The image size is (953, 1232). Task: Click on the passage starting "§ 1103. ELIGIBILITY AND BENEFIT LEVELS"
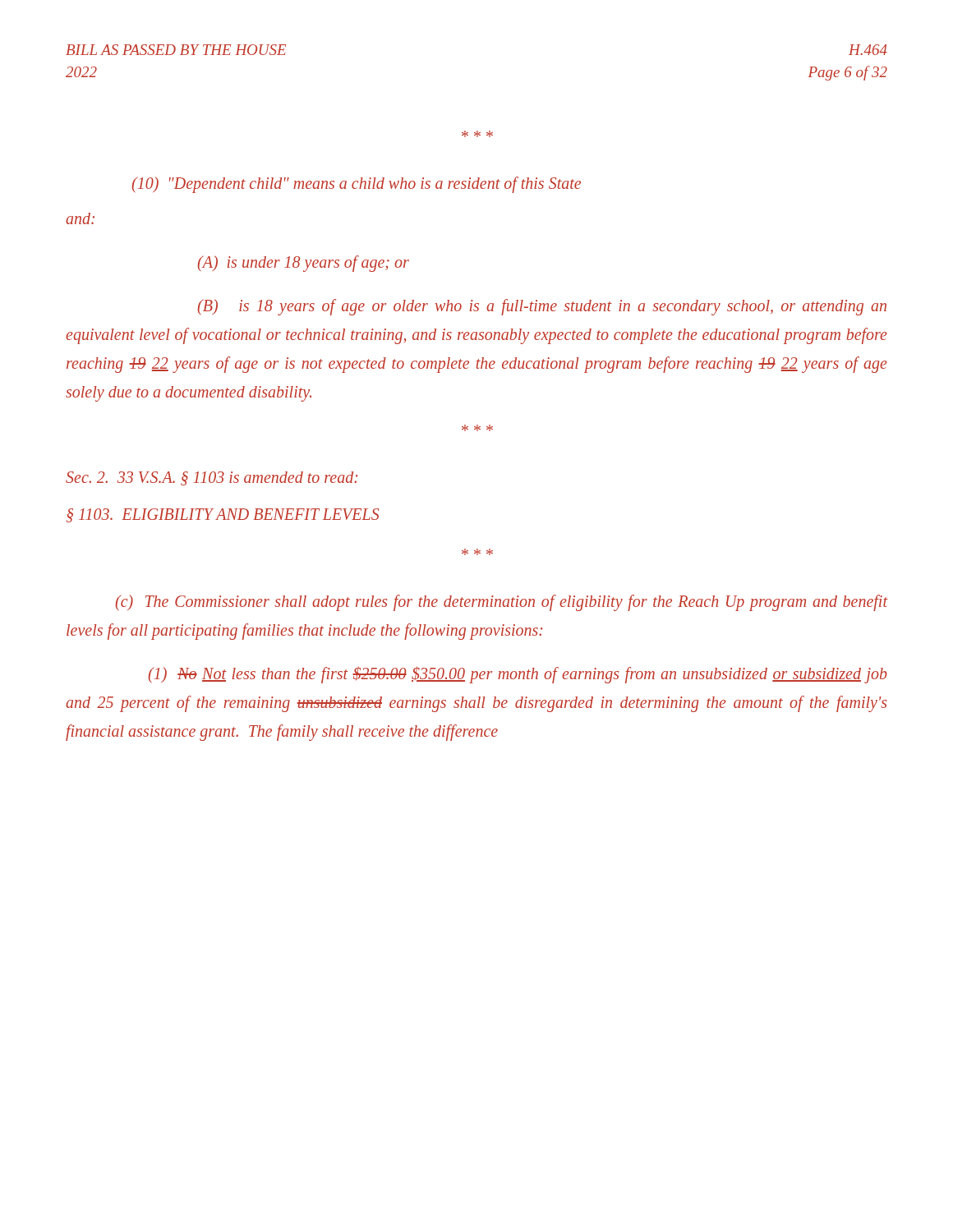coord(223,514)
